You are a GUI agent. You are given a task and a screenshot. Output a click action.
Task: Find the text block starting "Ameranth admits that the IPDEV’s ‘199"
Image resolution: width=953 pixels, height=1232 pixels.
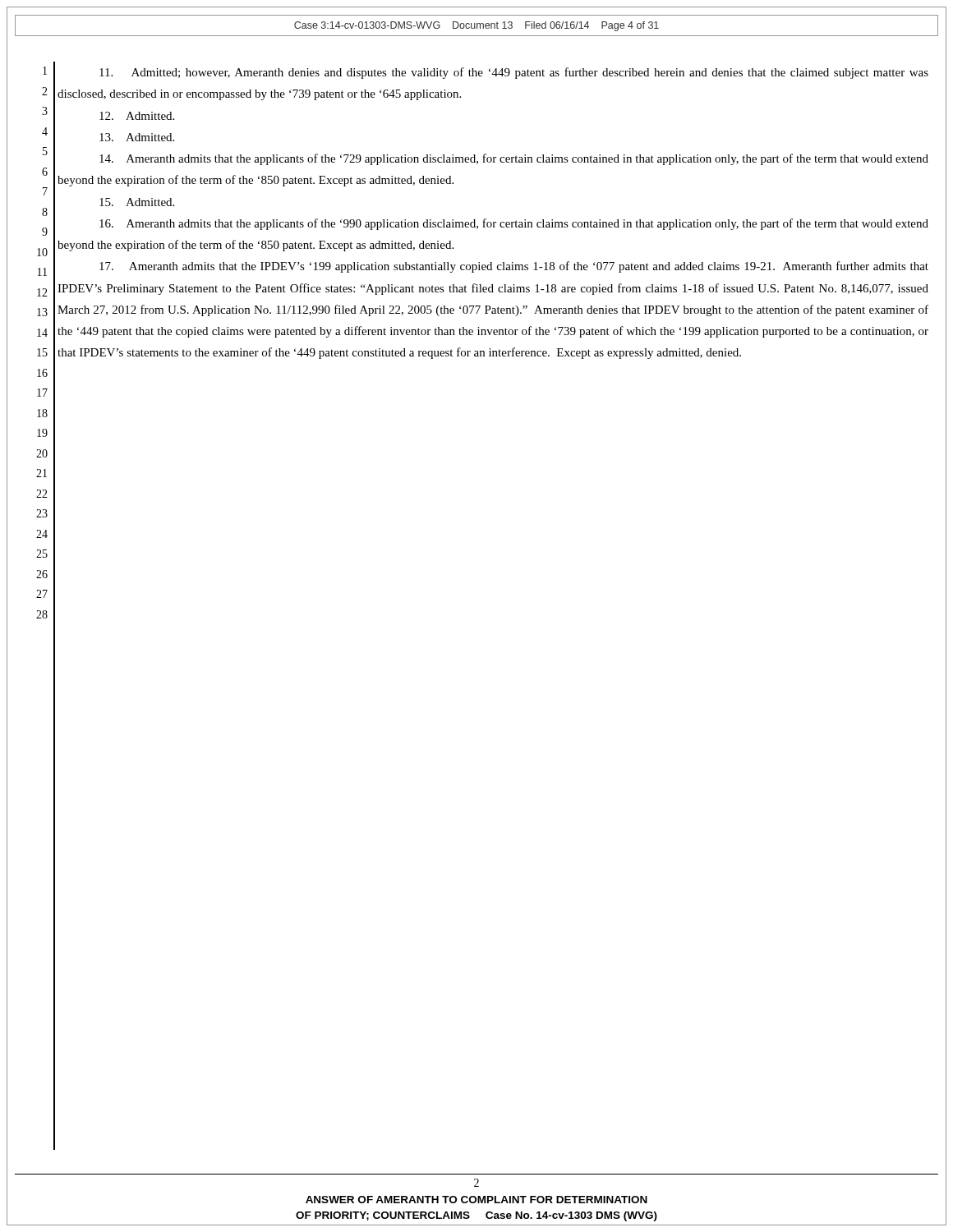pyautogui.click(x=493, y=309)
